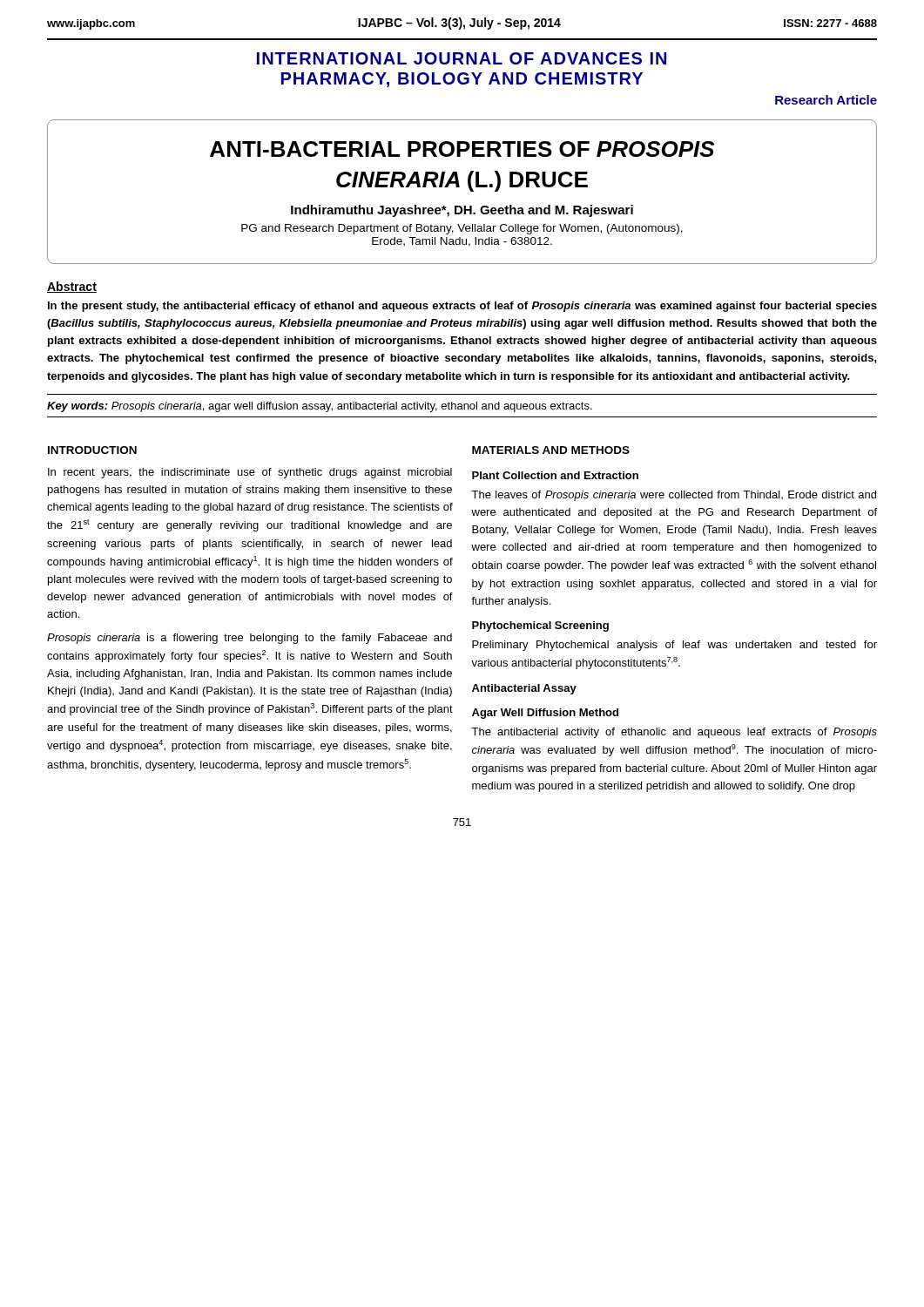The image size is (924, 1307).
Task: Locate the section header that says "MATERIALS AND METHODS"
Action: (551, 450)
